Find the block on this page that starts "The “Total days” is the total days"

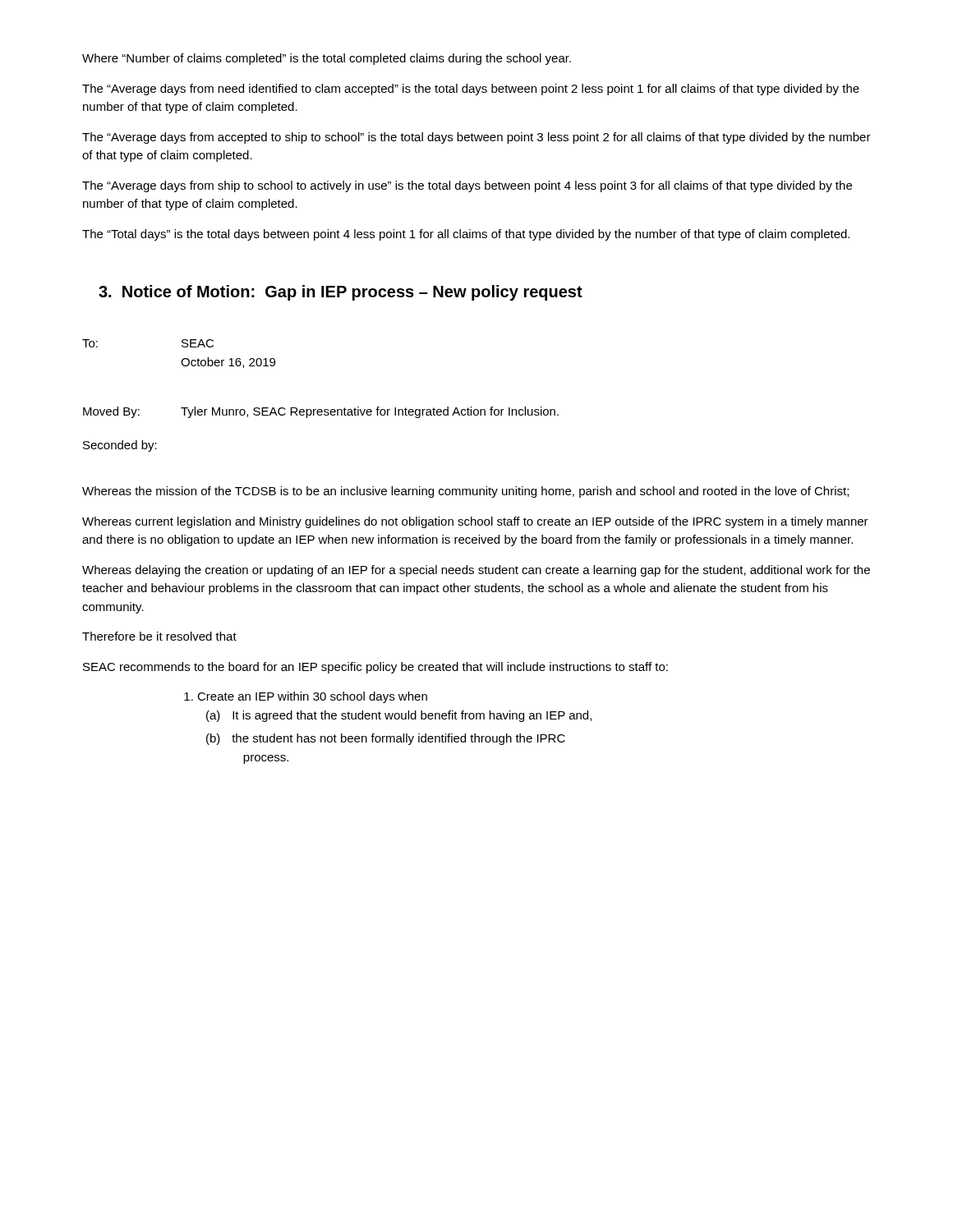tap(466, 233)
